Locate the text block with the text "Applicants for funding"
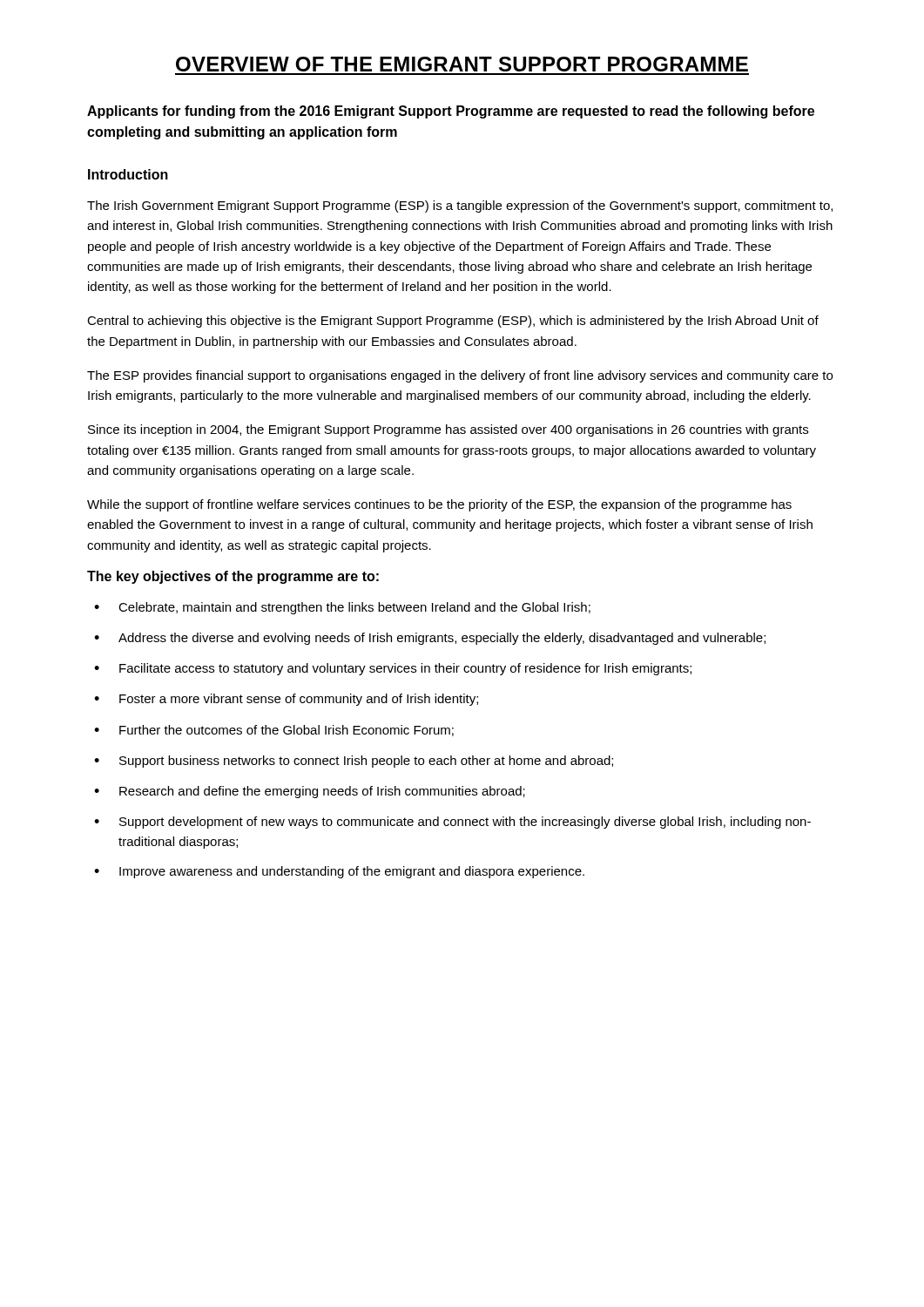This screenshot has height=1307, width=924. [451, 122]
